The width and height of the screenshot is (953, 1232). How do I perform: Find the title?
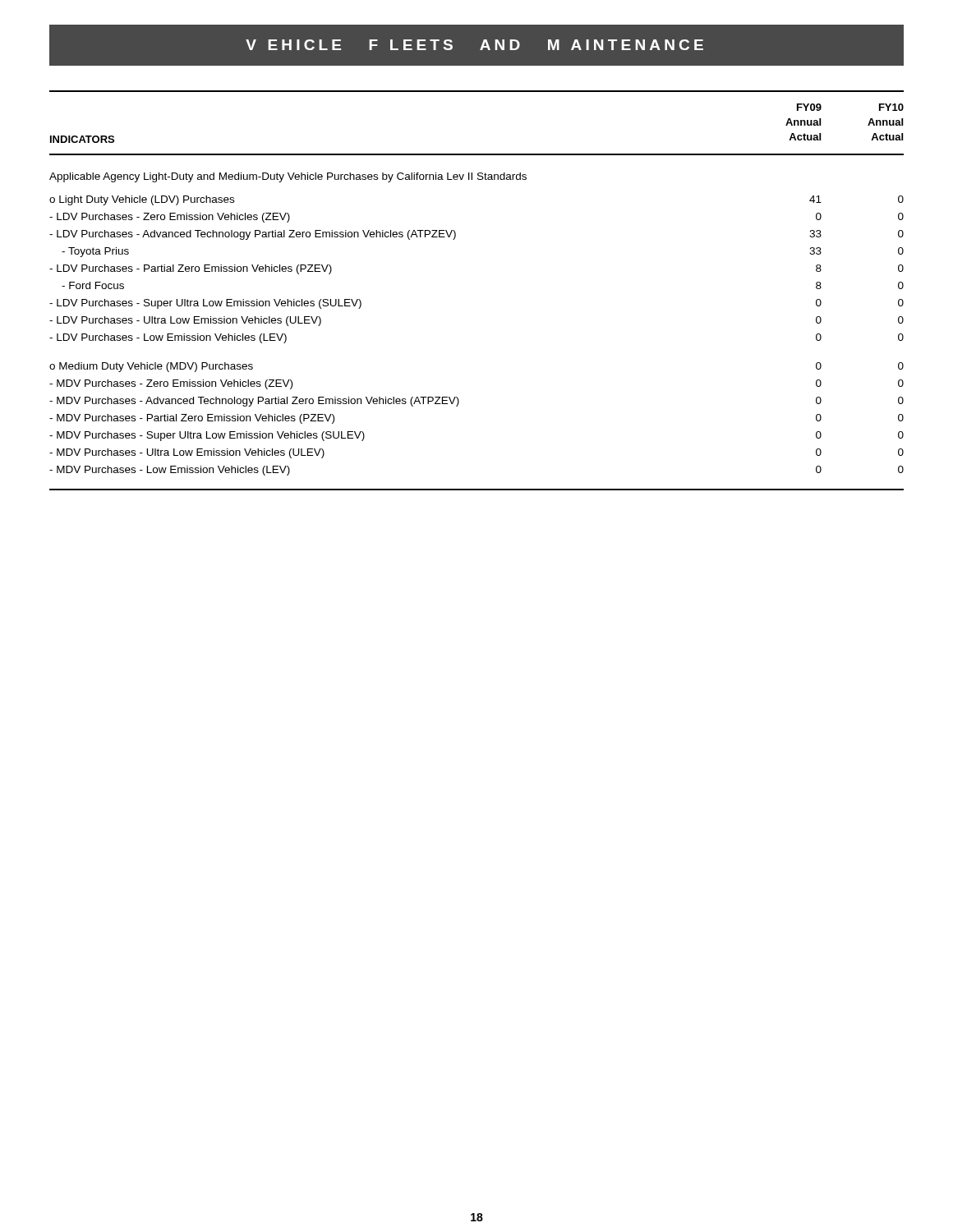(x=476, y=45)
